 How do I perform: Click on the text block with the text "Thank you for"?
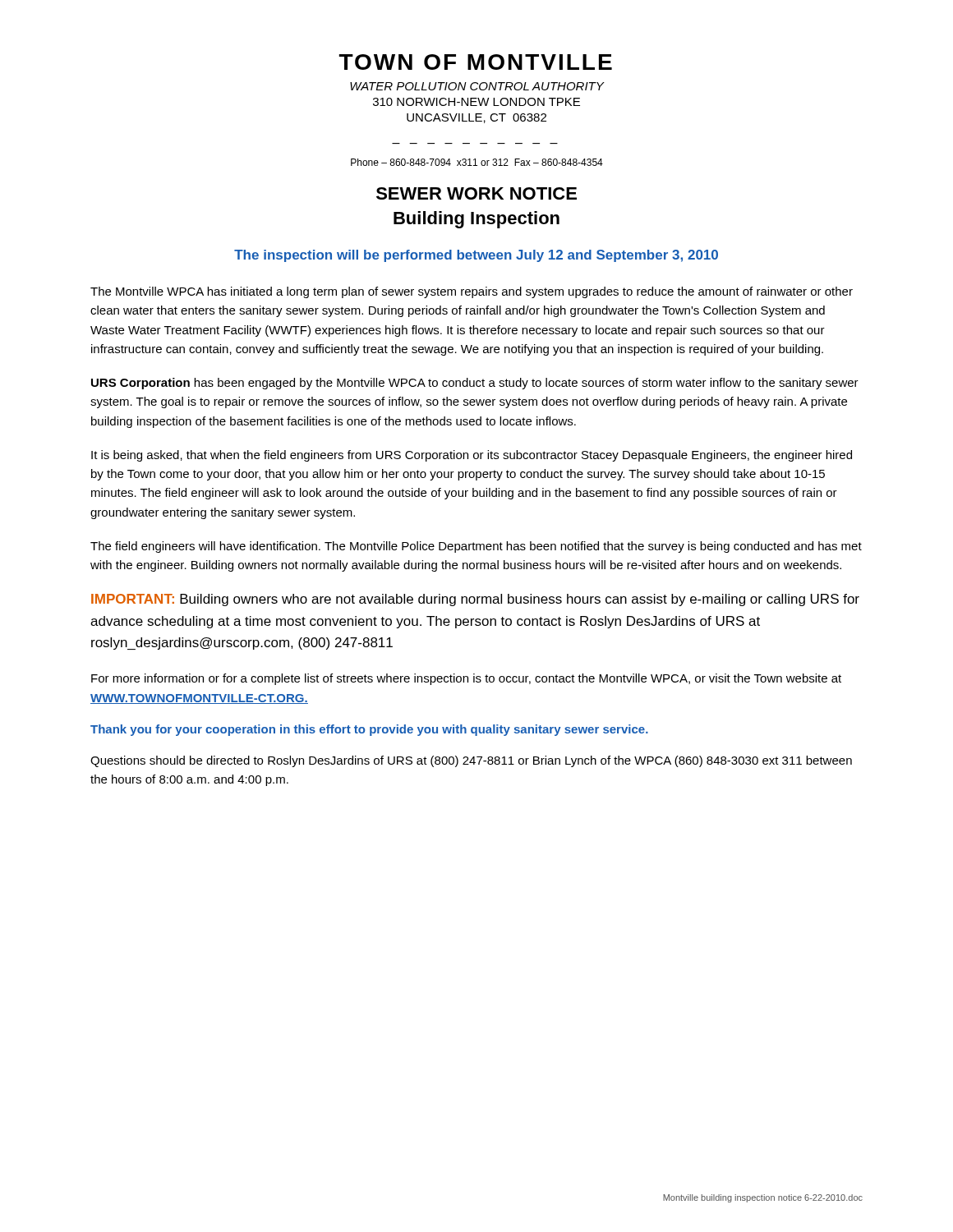click(369, 729)
